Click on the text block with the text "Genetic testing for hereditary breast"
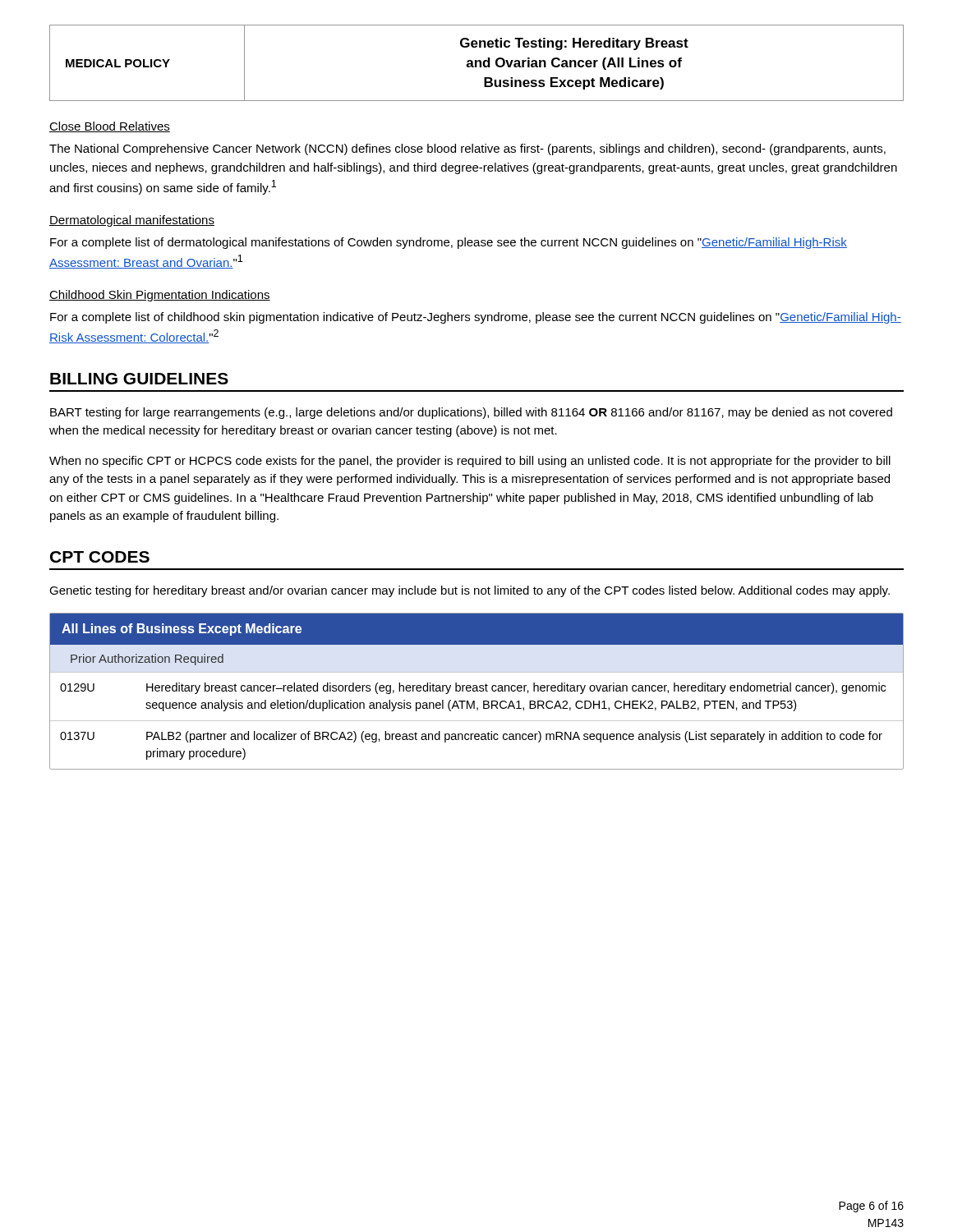 [470, 590]
